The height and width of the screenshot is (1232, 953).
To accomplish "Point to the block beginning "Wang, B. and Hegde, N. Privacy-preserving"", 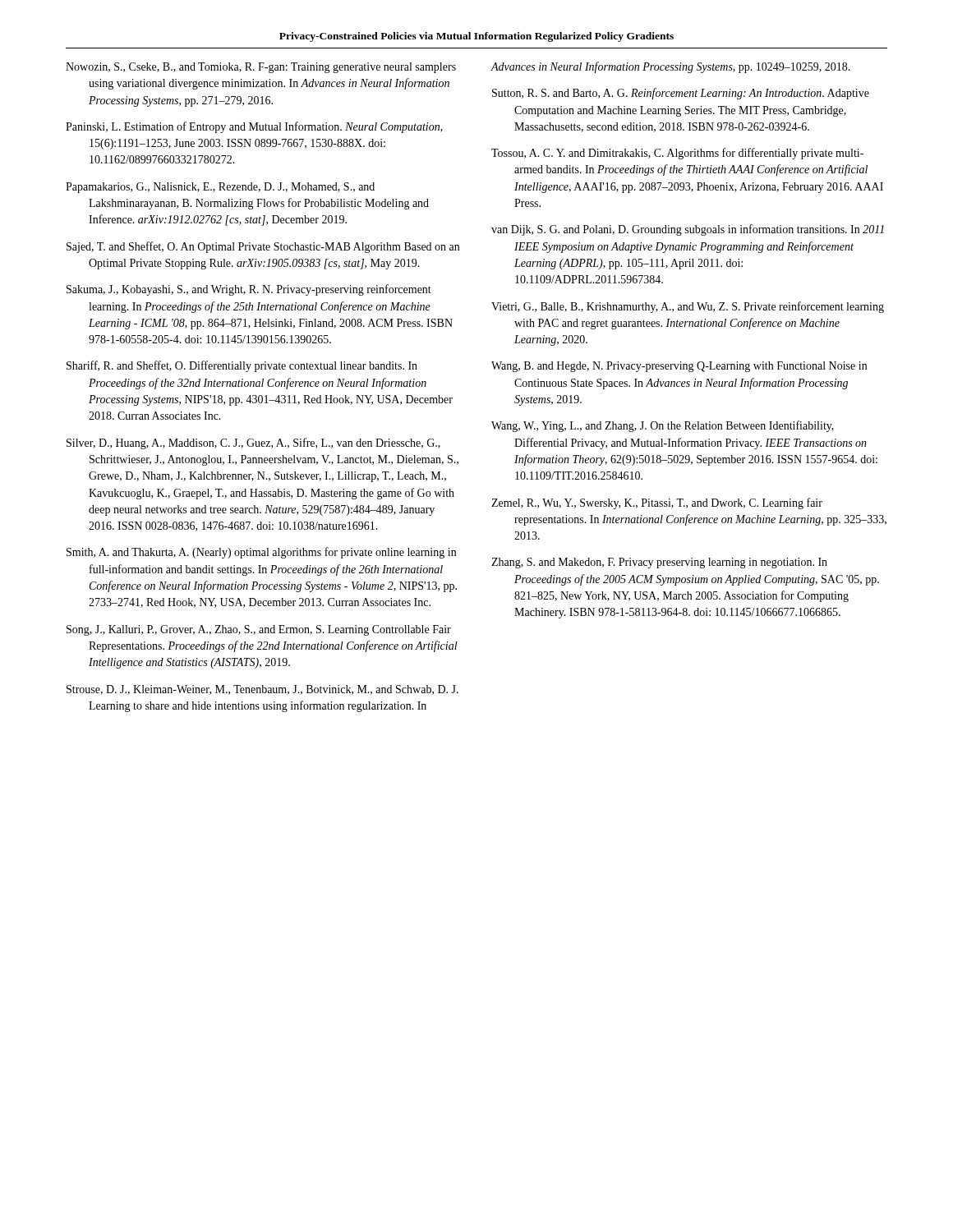I will click(679, 383).
